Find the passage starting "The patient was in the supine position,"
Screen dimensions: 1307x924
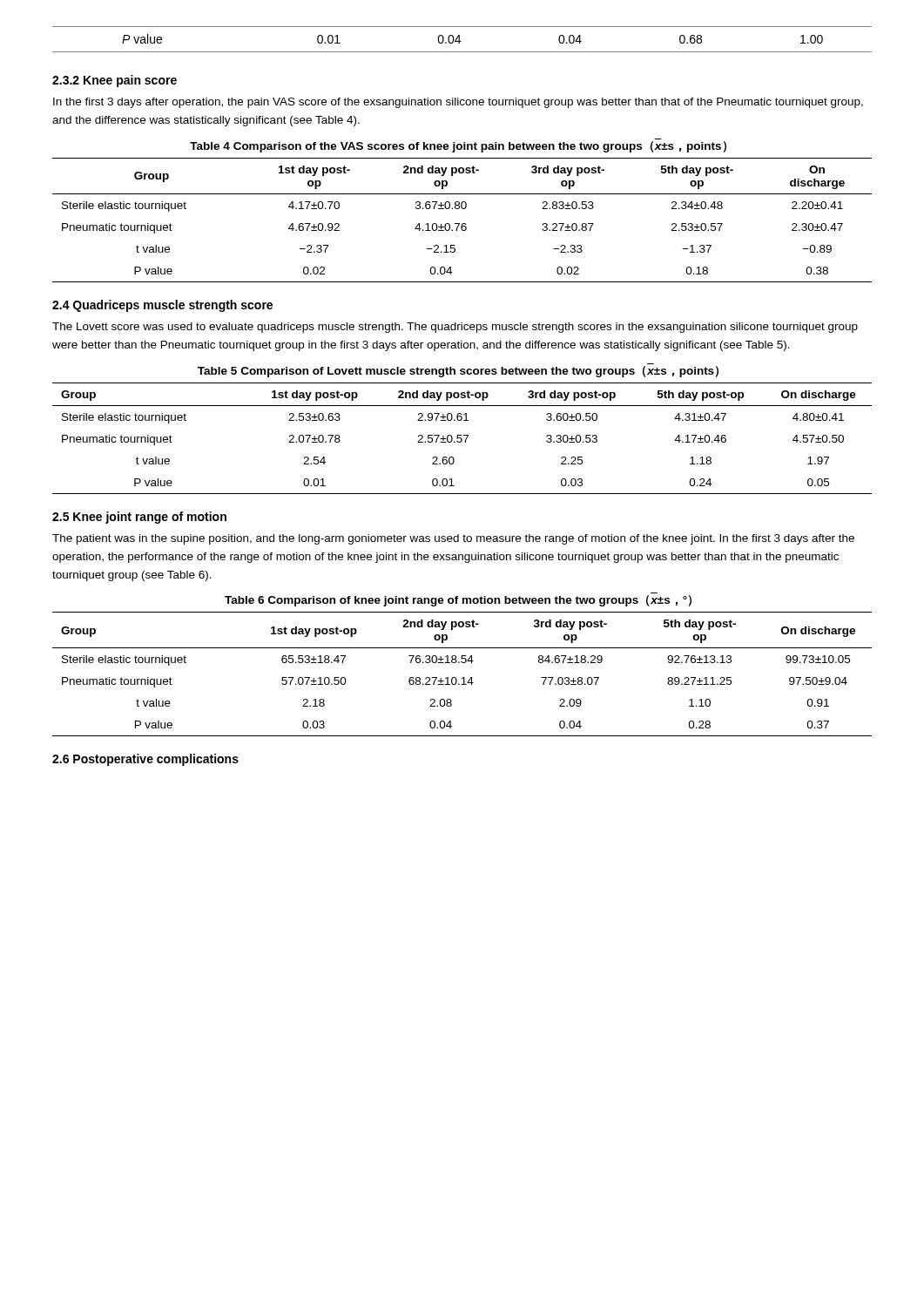point(454,556)
